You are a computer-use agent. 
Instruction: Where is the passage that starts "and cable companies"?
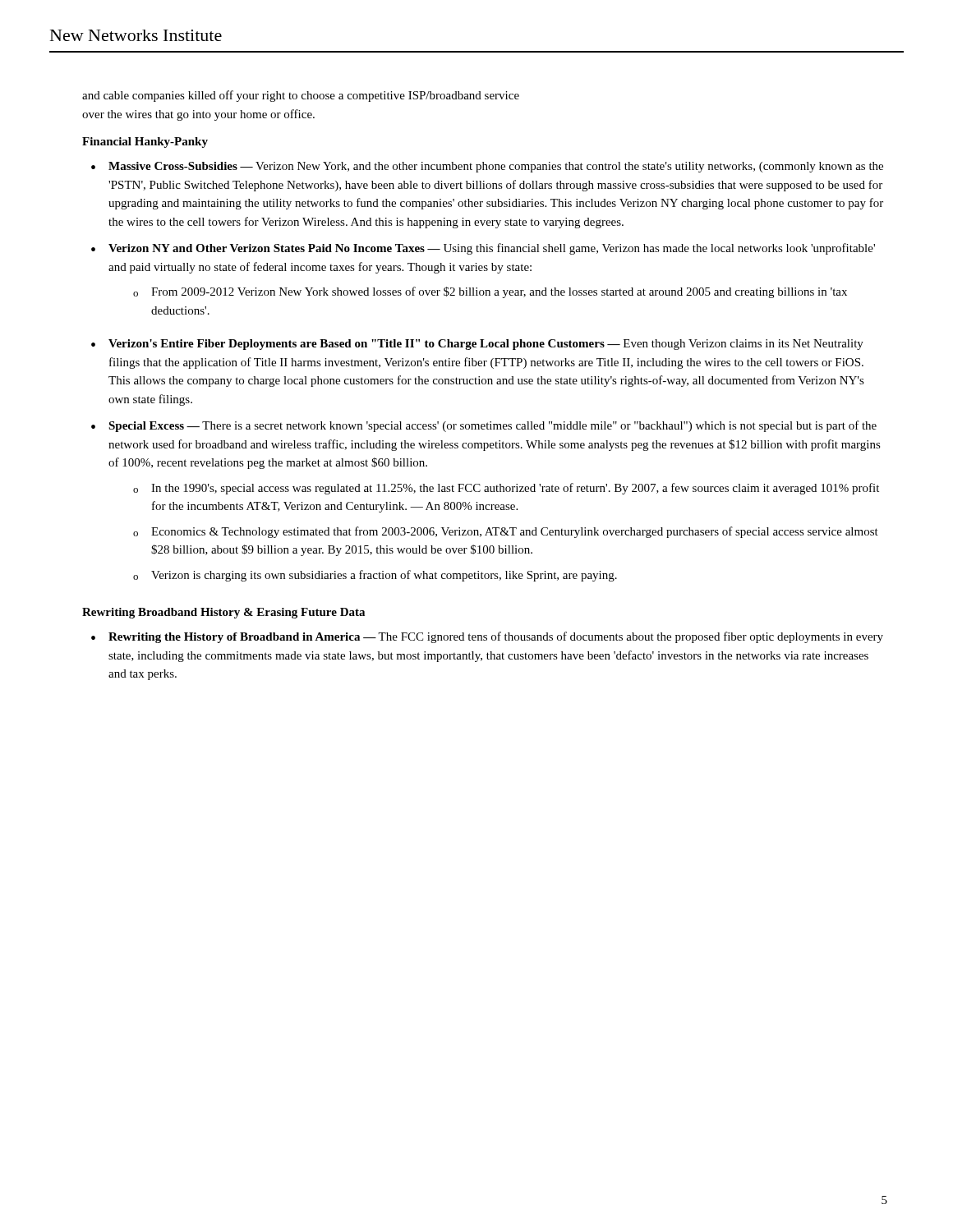pos(301,105)
